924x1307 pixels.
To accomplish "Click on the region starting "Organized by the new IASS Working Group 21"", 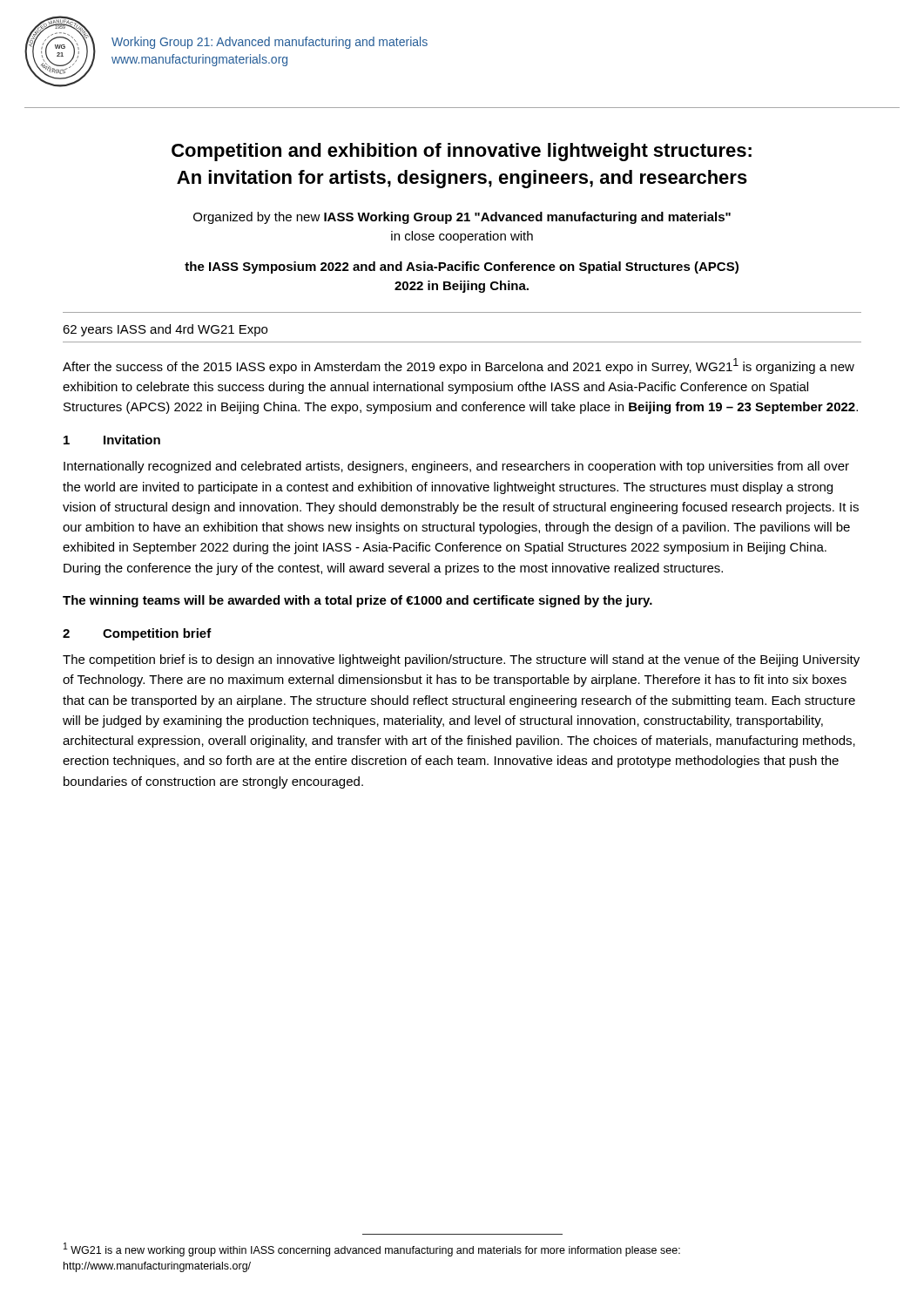I will pyautogui.click(x=462, y=226).
